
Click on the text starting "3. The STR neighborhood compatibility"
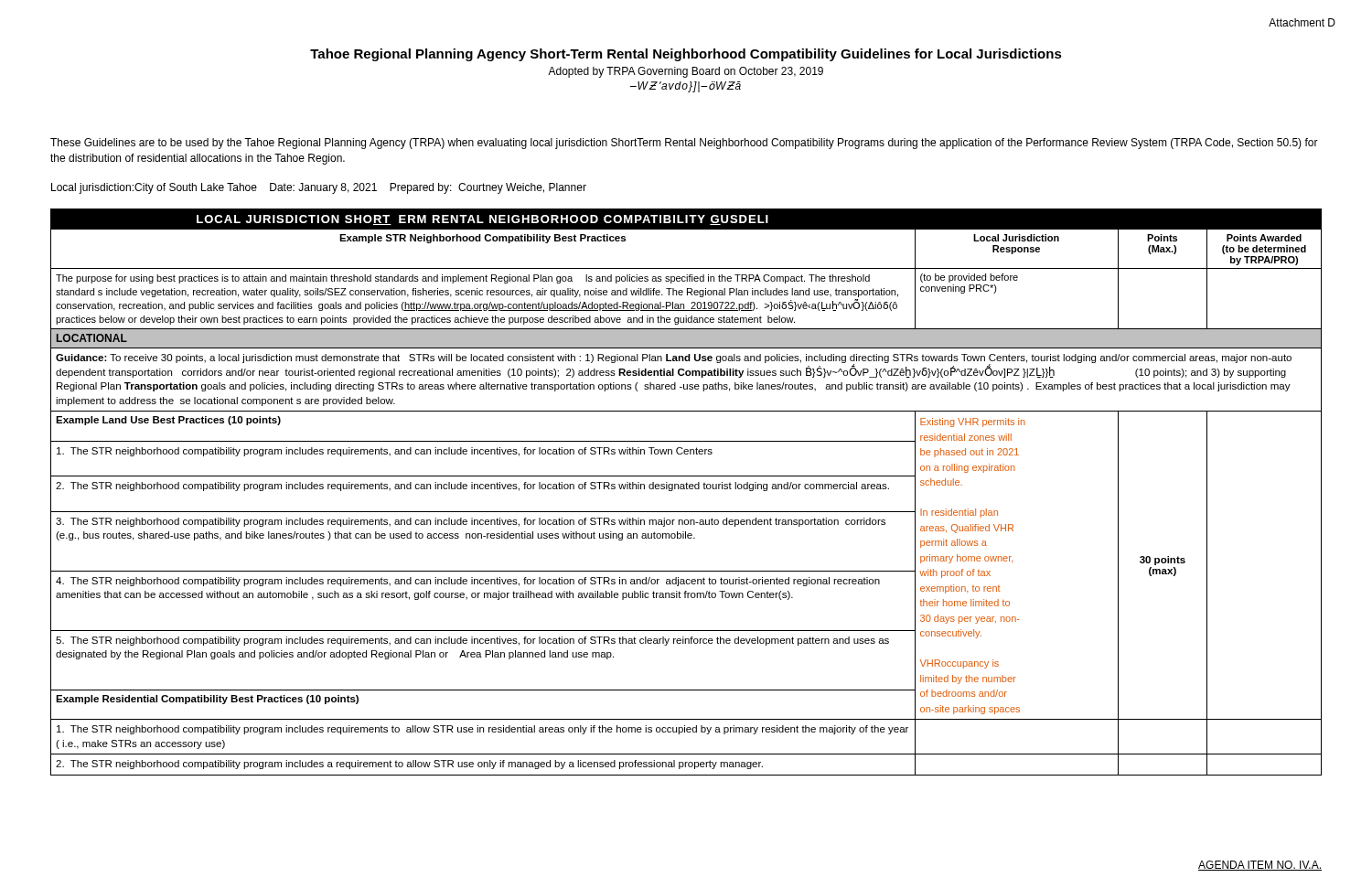pos(483,541)
